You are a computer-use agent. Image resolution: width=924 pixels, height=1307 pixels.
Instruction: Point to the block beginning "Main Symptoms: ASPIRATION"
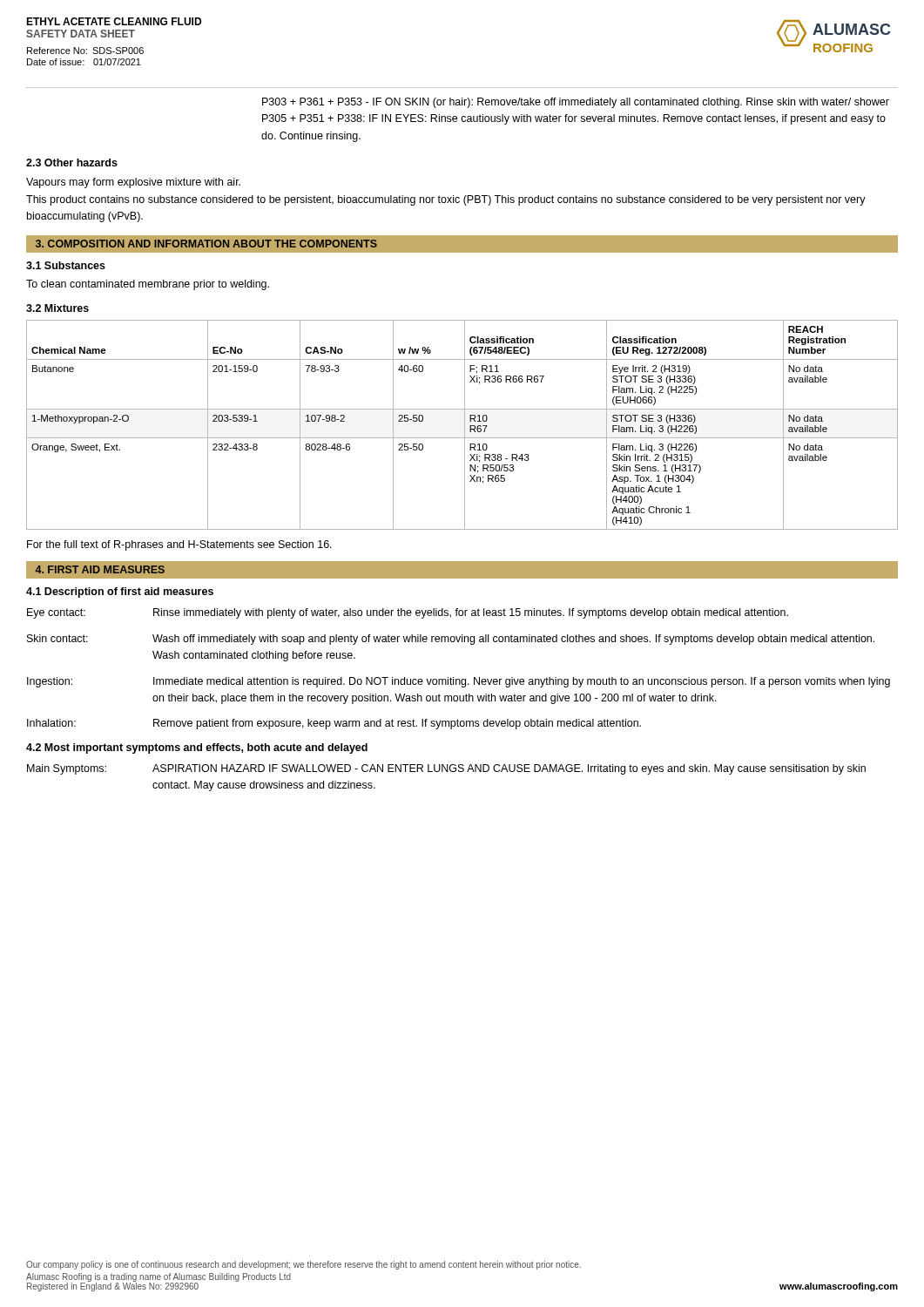pyautogui.click(x=462, y=777)
